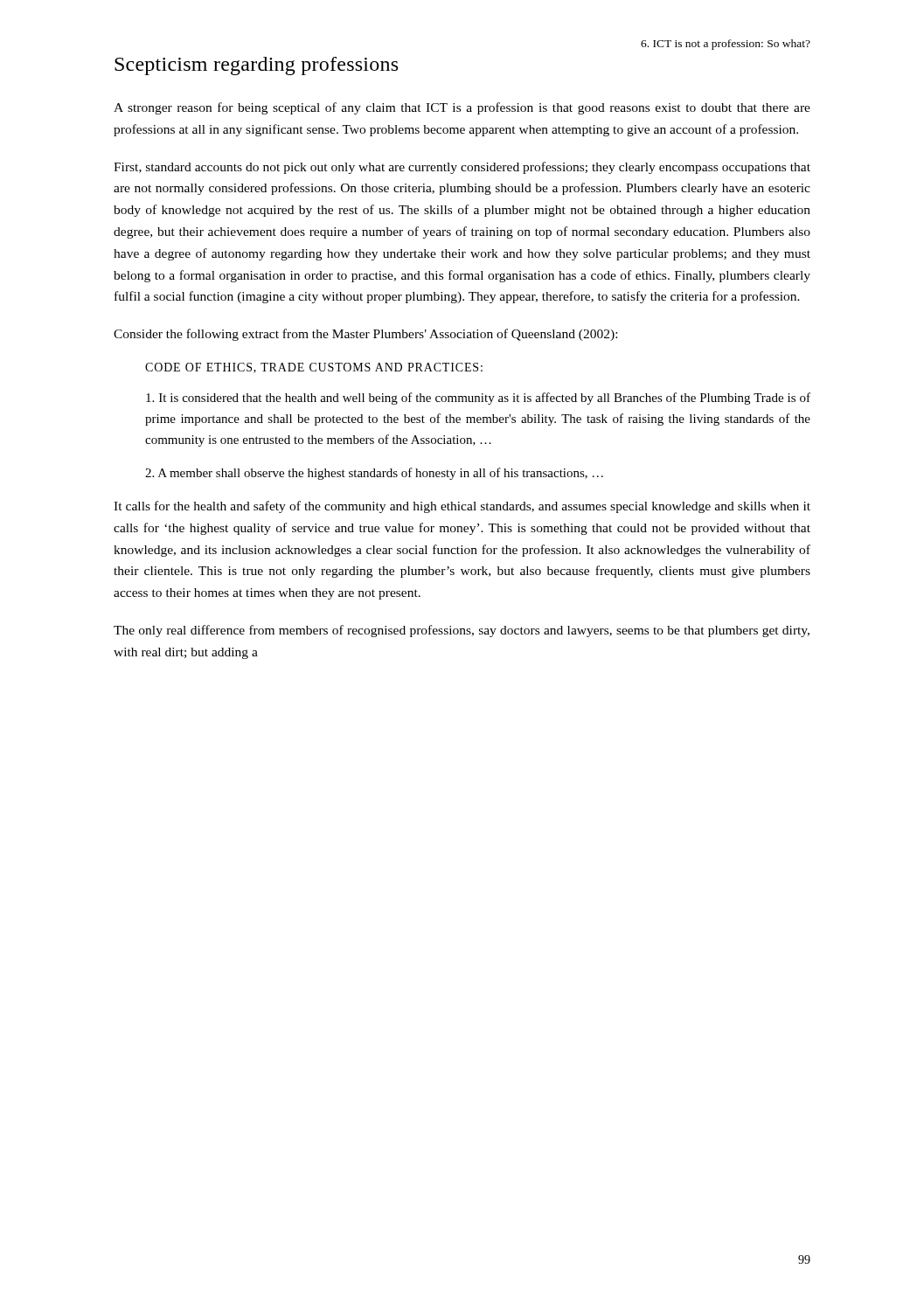The height and width of the screenshot is (1311, 924).
Task: Find the text block containing "The only real difference"
Action: (x=462, y=640)
